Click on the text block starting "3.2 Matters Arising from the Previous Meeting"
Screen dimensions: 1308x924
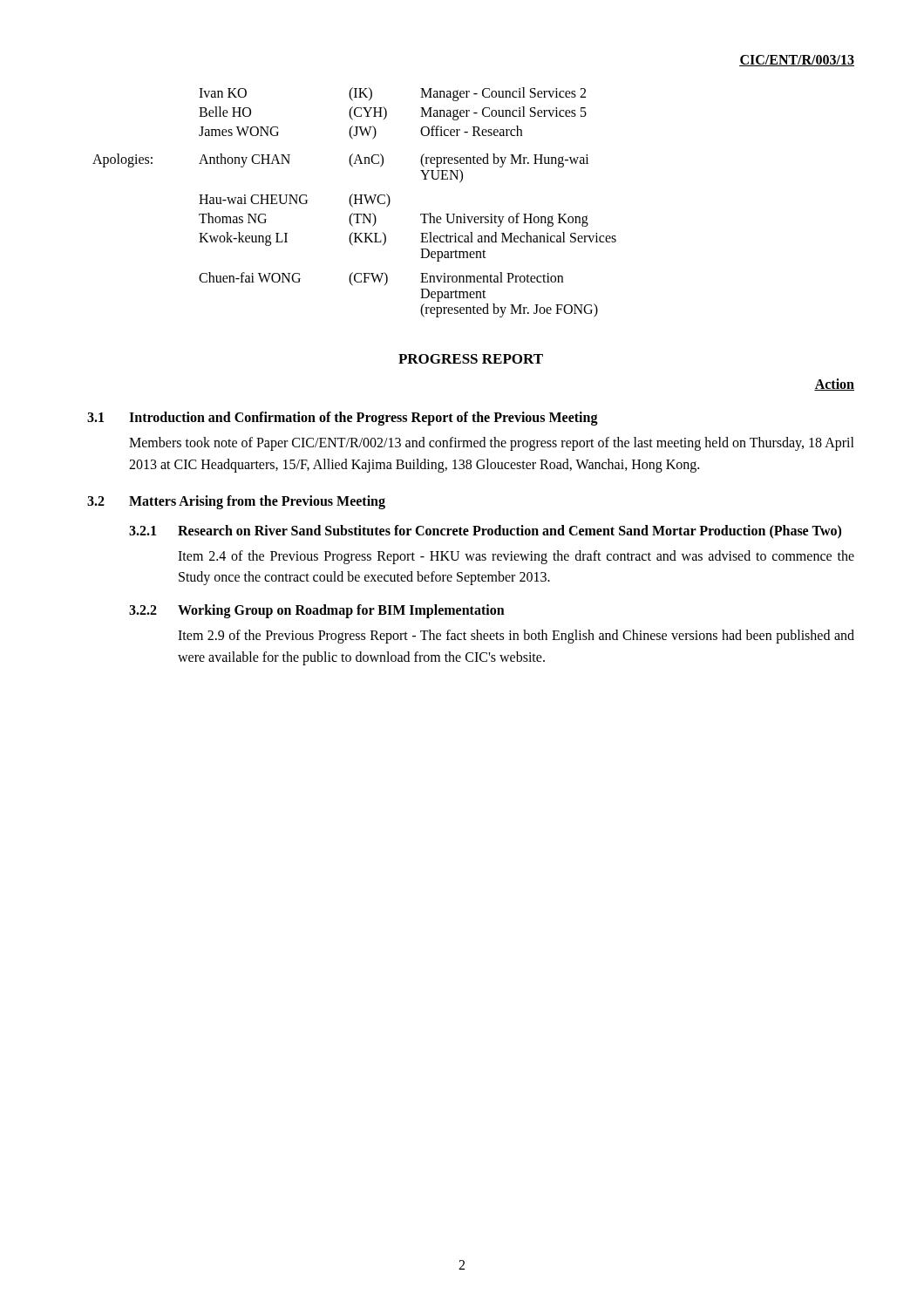[x=236, y=501]
